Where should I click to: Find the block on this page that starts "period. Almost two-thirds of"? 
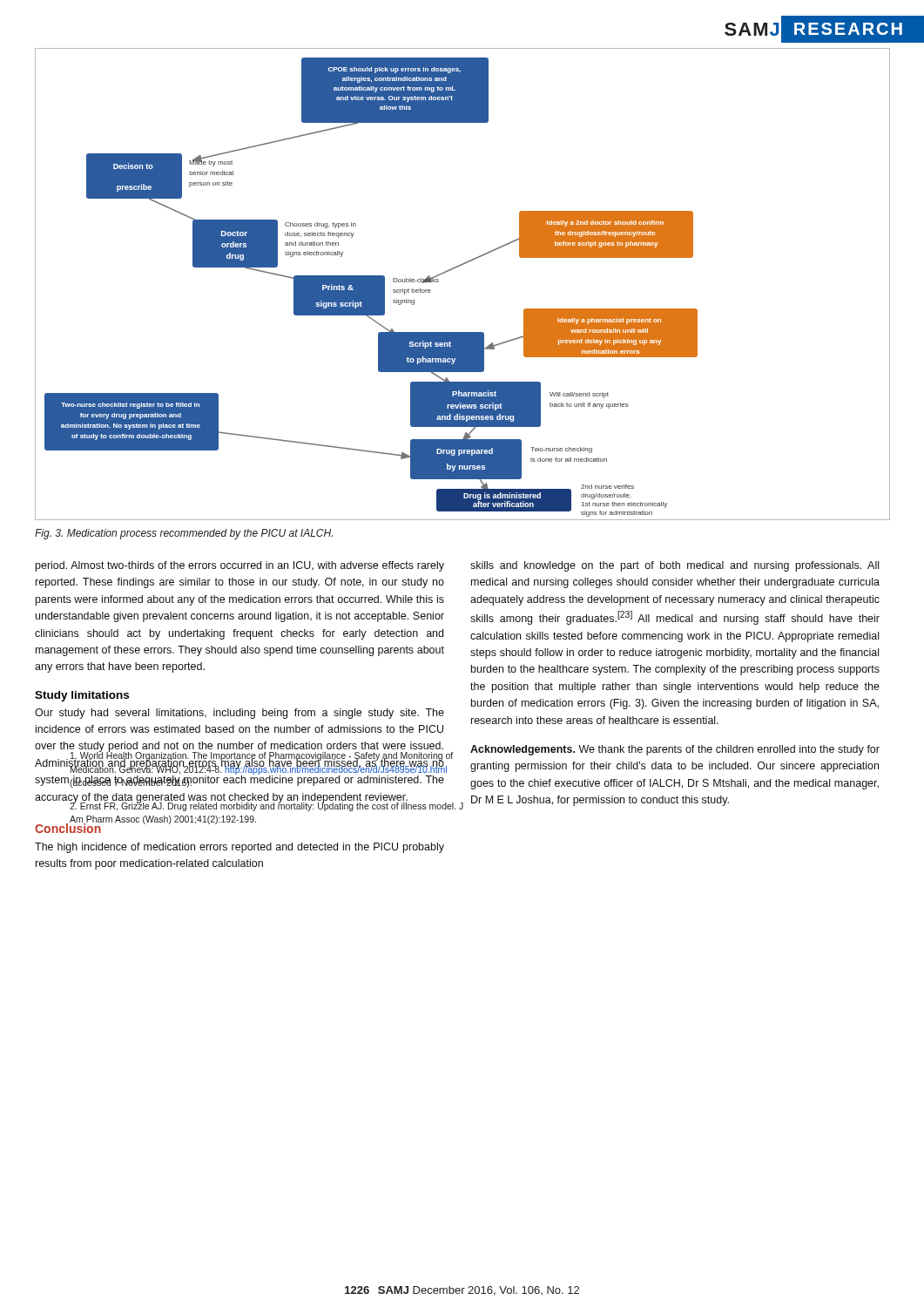240,616
